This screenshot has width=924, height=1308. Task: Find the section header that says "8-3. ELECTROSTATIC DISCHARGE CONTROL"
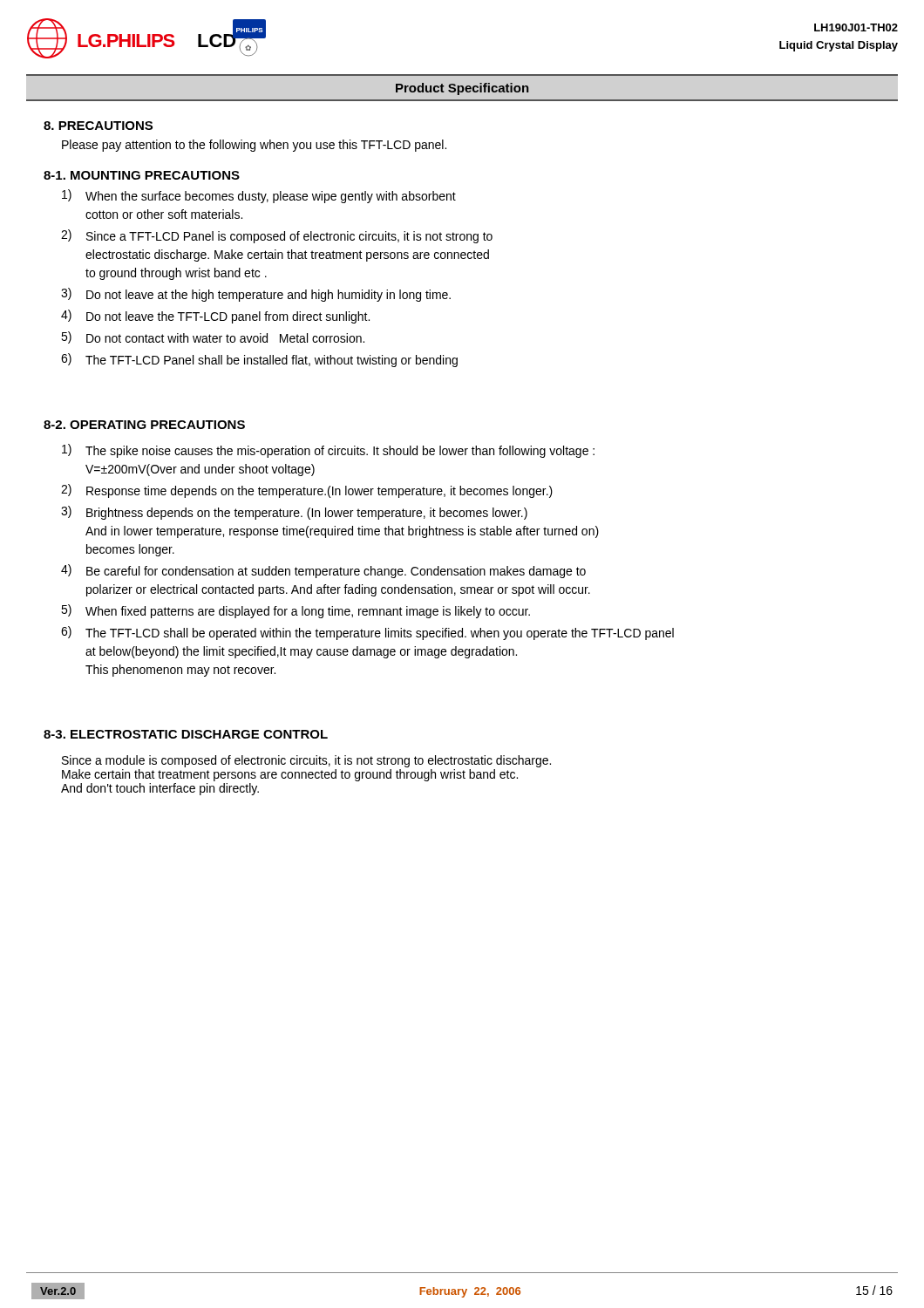click(186, 734)
